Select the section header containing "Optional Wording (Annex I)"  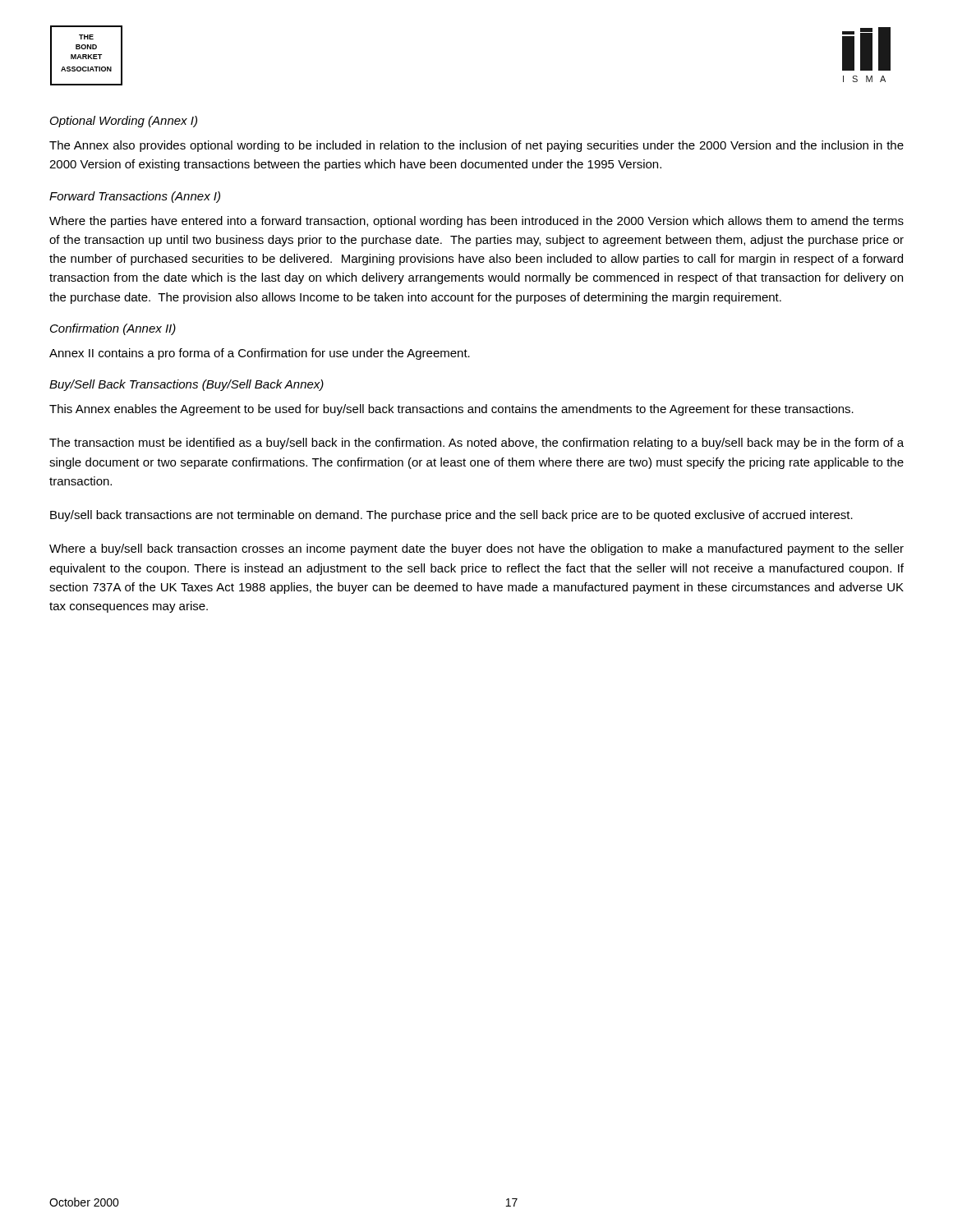tap(124, 120)
